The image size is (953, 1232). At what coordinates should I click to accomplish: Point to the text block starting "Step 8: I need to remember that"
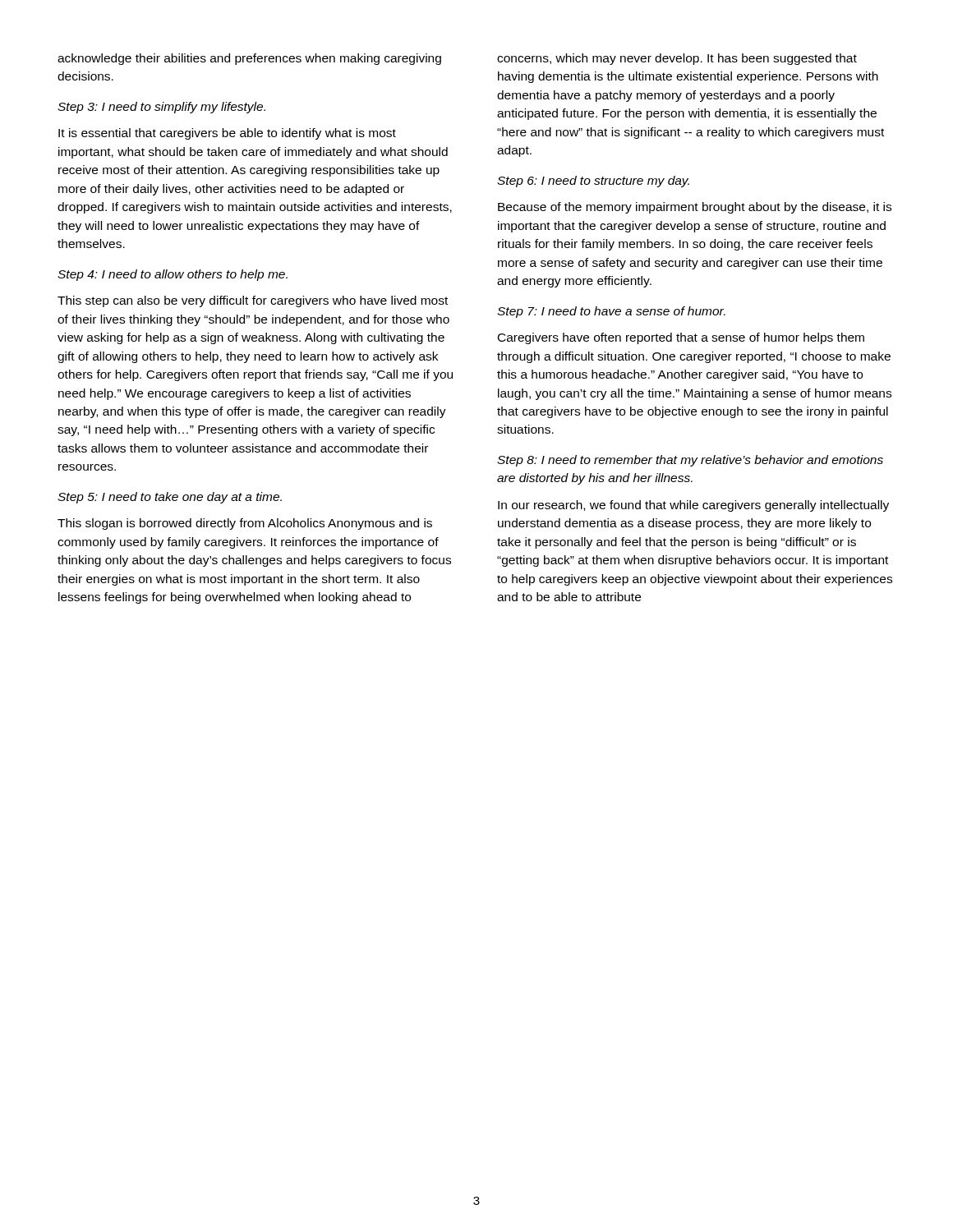tap(696, 469)
